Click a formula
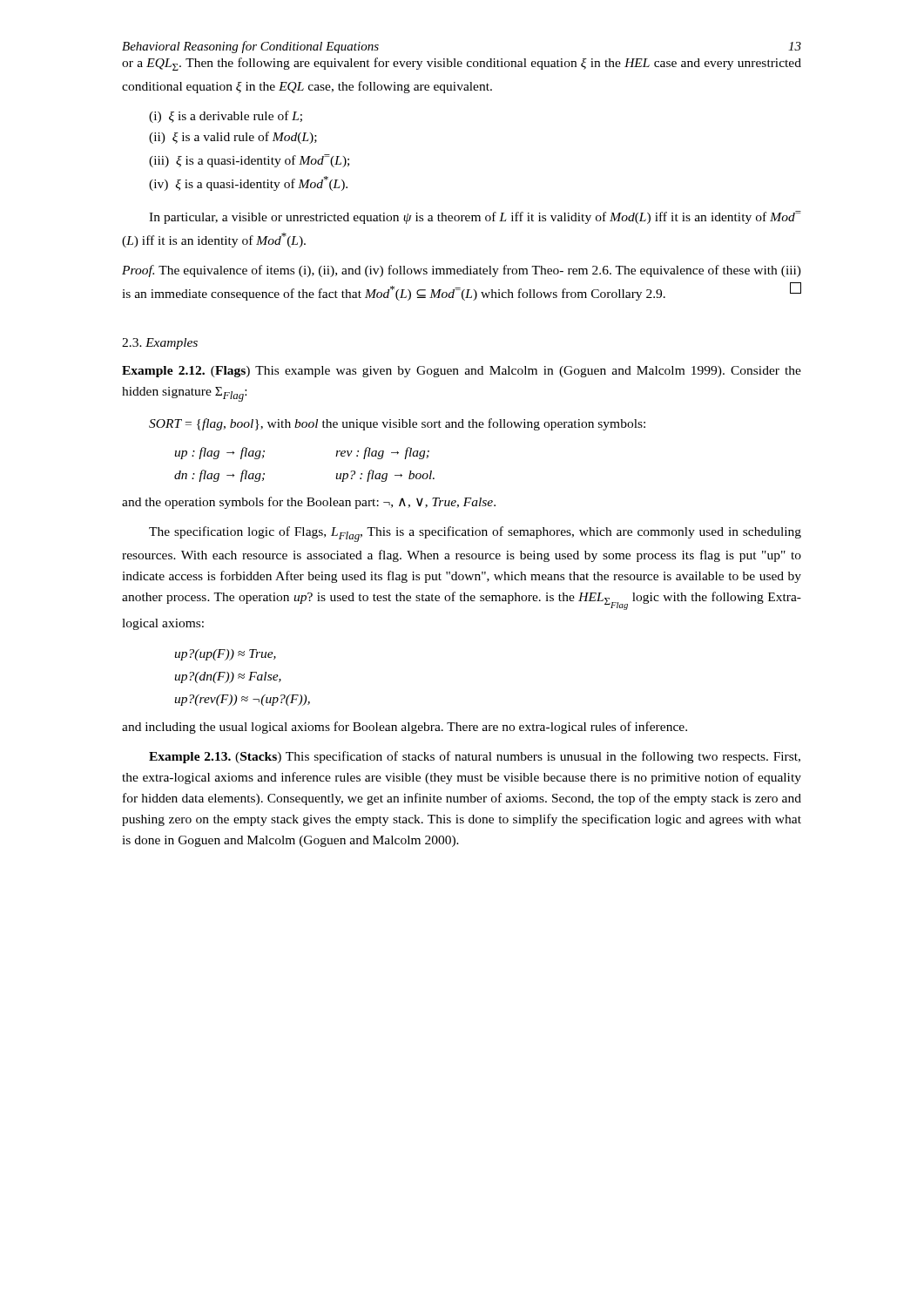This screenshot has width=924, height=1307. 488,676
